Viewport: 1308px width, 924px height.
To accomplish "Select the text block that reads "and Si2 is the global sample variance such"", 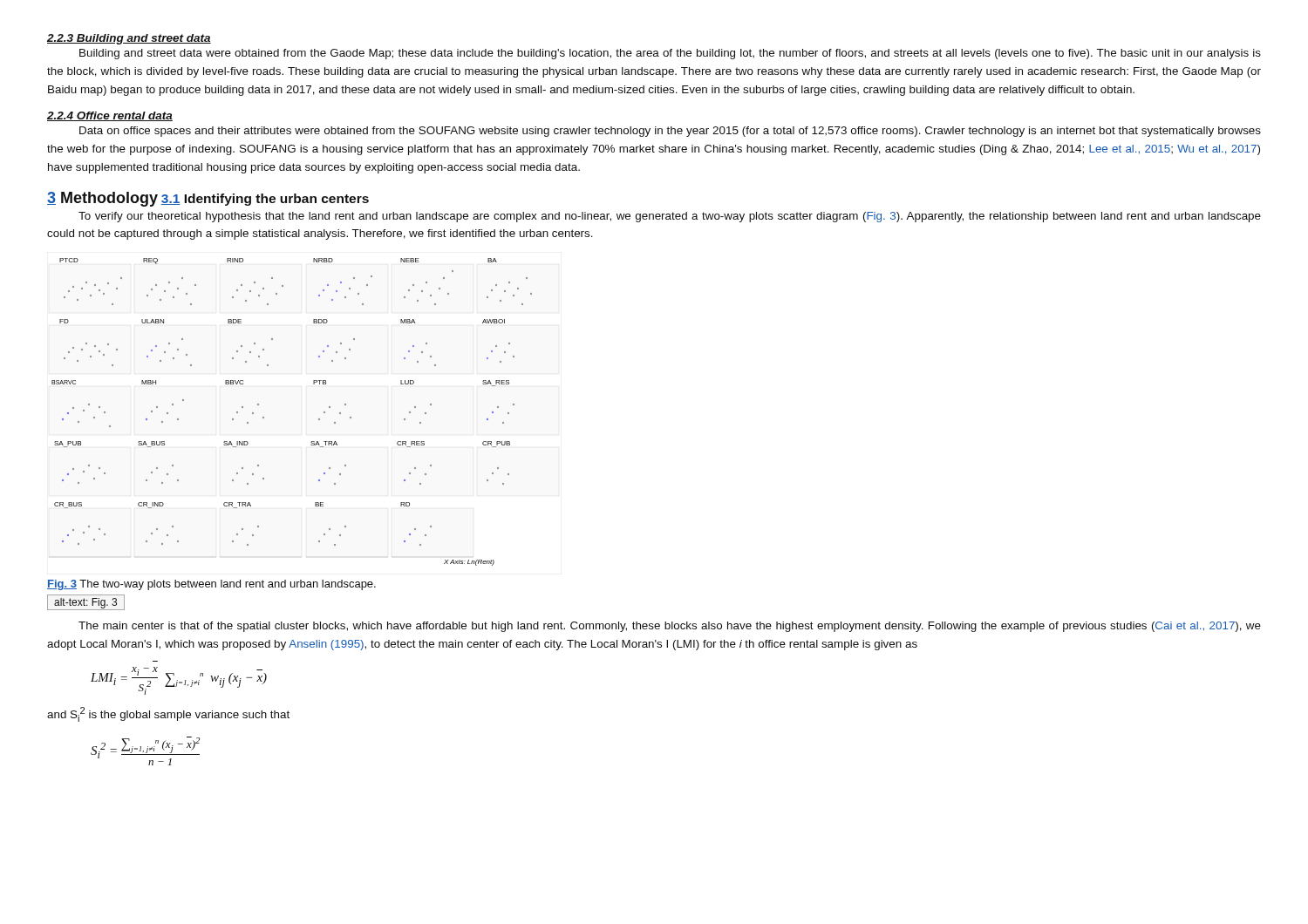I will click(168, 715).
